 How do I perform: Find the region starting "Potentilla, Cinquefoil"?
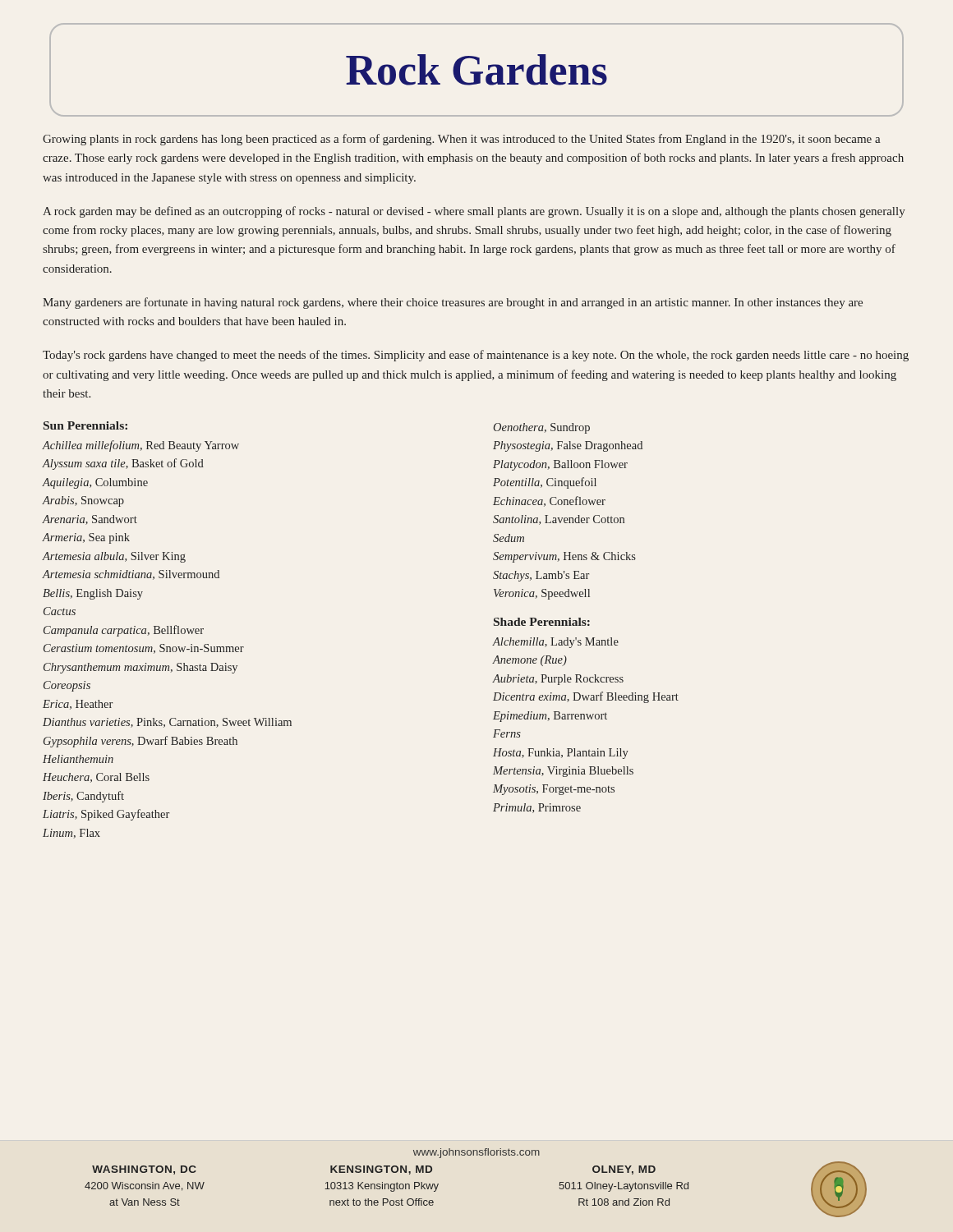point(545,482)
